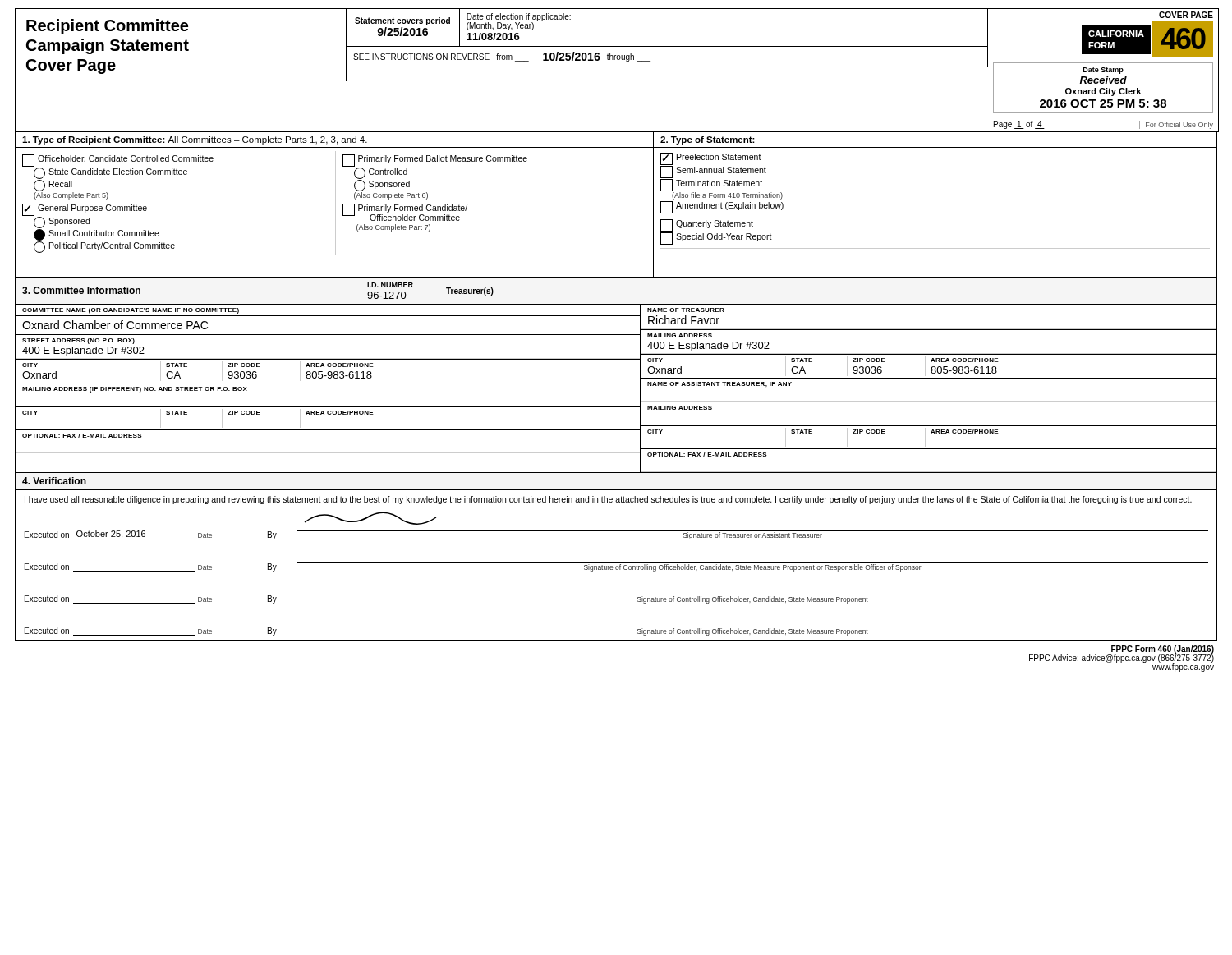1232x955 pixels.
Task: Point to the block beginning "SEE INSTRUCTIONS ON REVERSE from"
Action: (502, 57)
